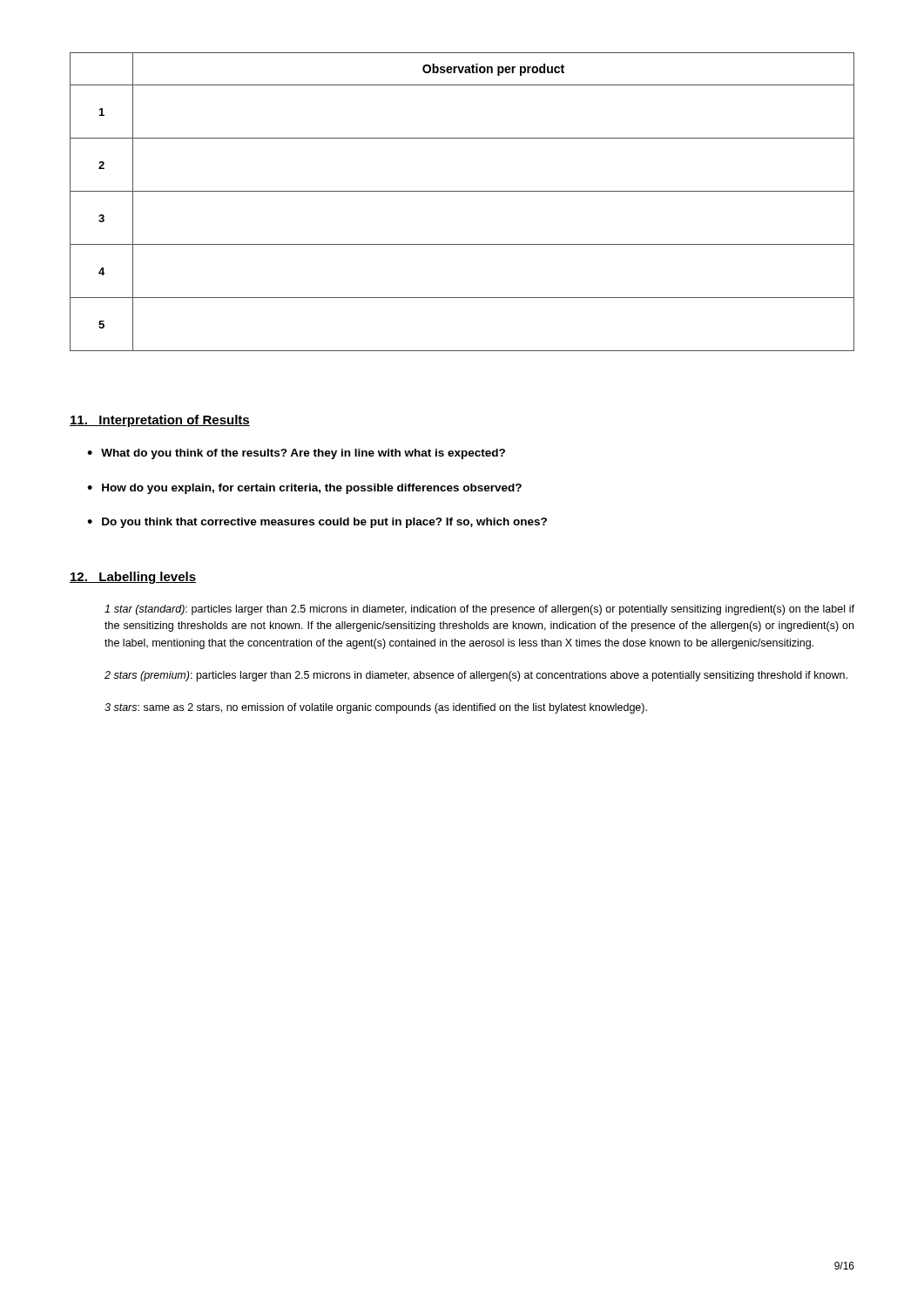Navigate to the element starting "12. Labelling levels"
The image size is (924, 1307).
pos(133,576)
